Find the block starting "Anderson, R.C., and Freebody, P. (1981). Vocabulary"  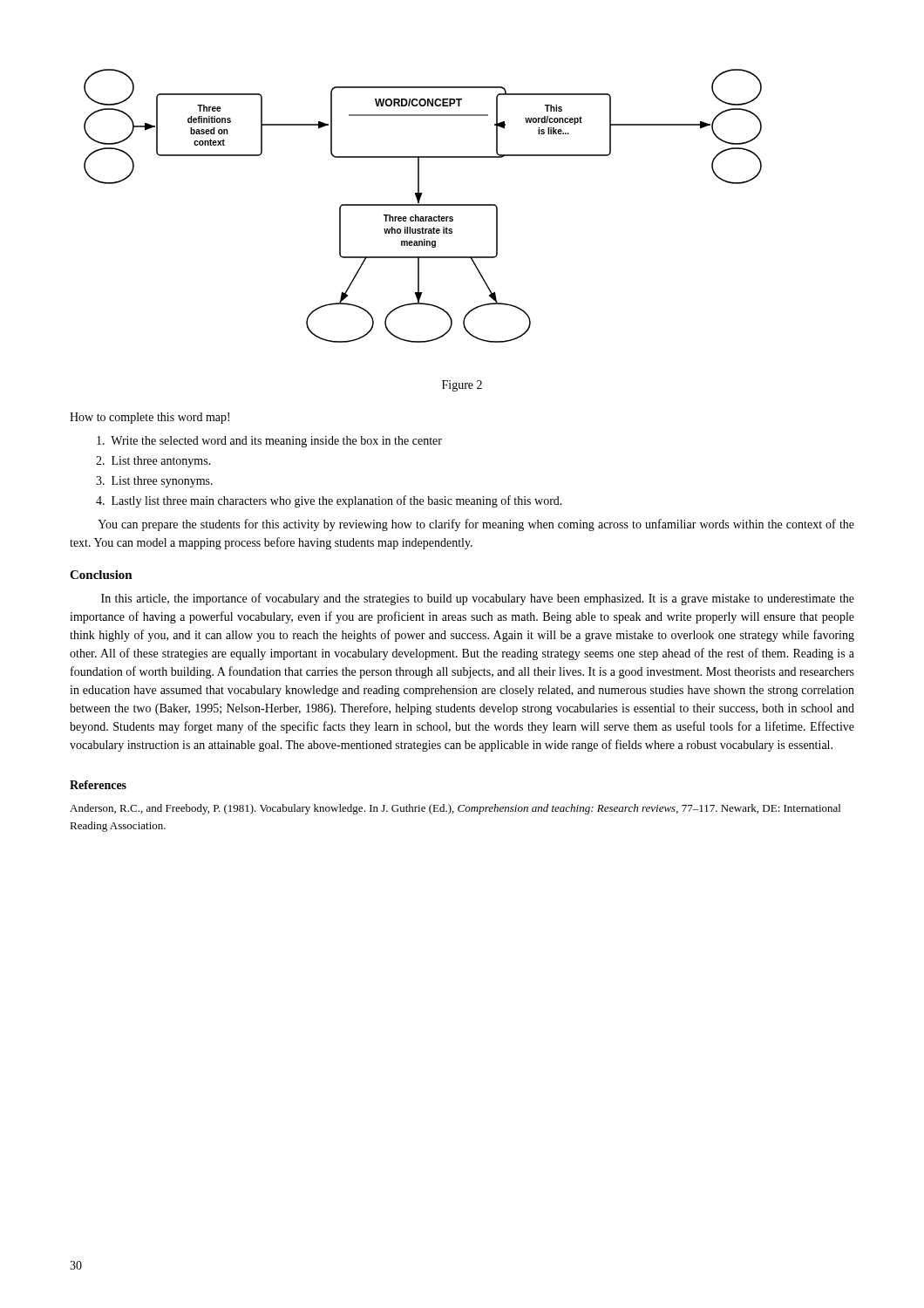(455, 816)
